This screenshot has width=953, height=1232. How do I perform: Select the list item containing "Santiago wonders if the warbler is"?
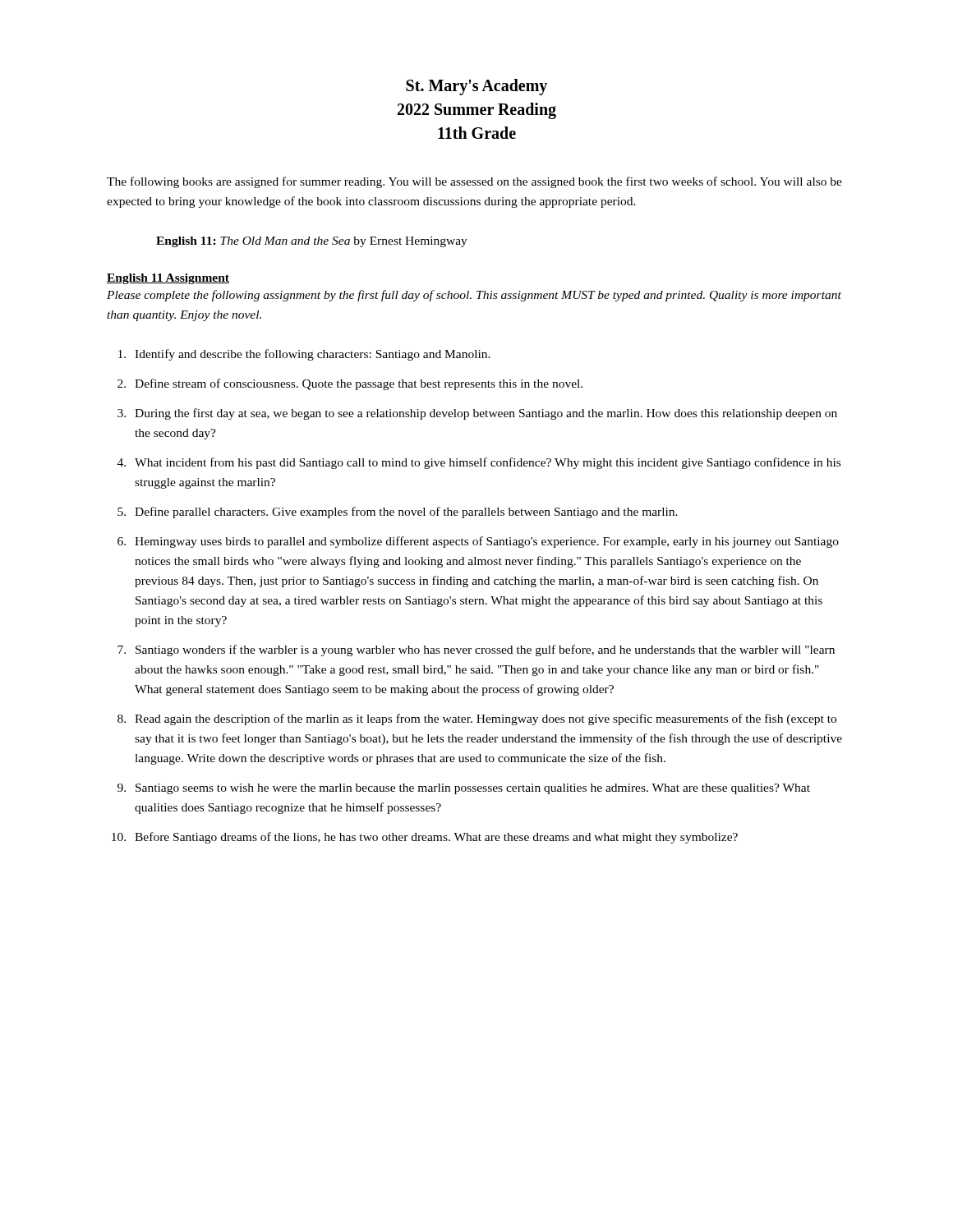coord(488,670)
